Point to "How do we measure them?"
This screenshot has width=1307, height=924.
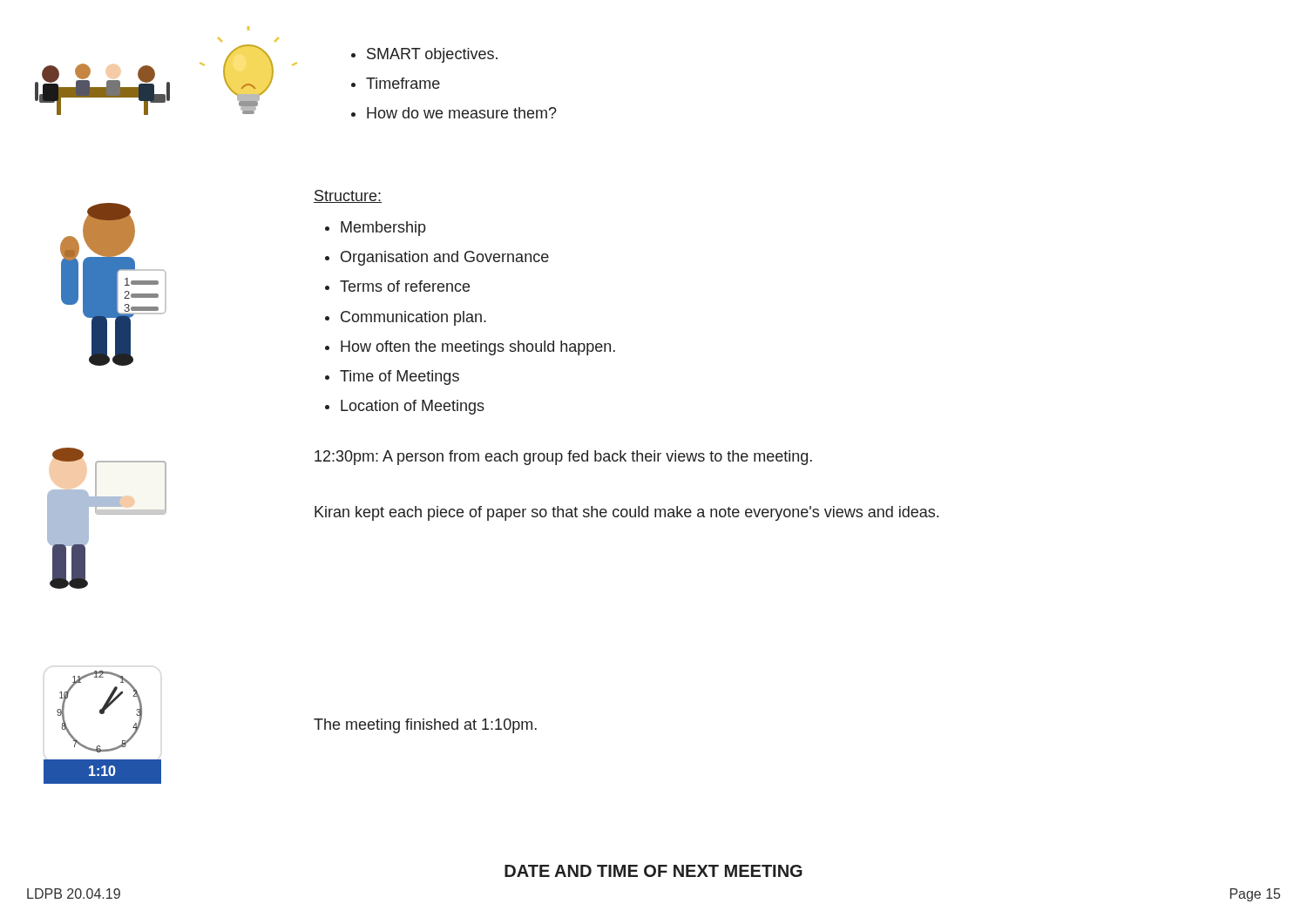pyautogui.click(x=461, y=114)
